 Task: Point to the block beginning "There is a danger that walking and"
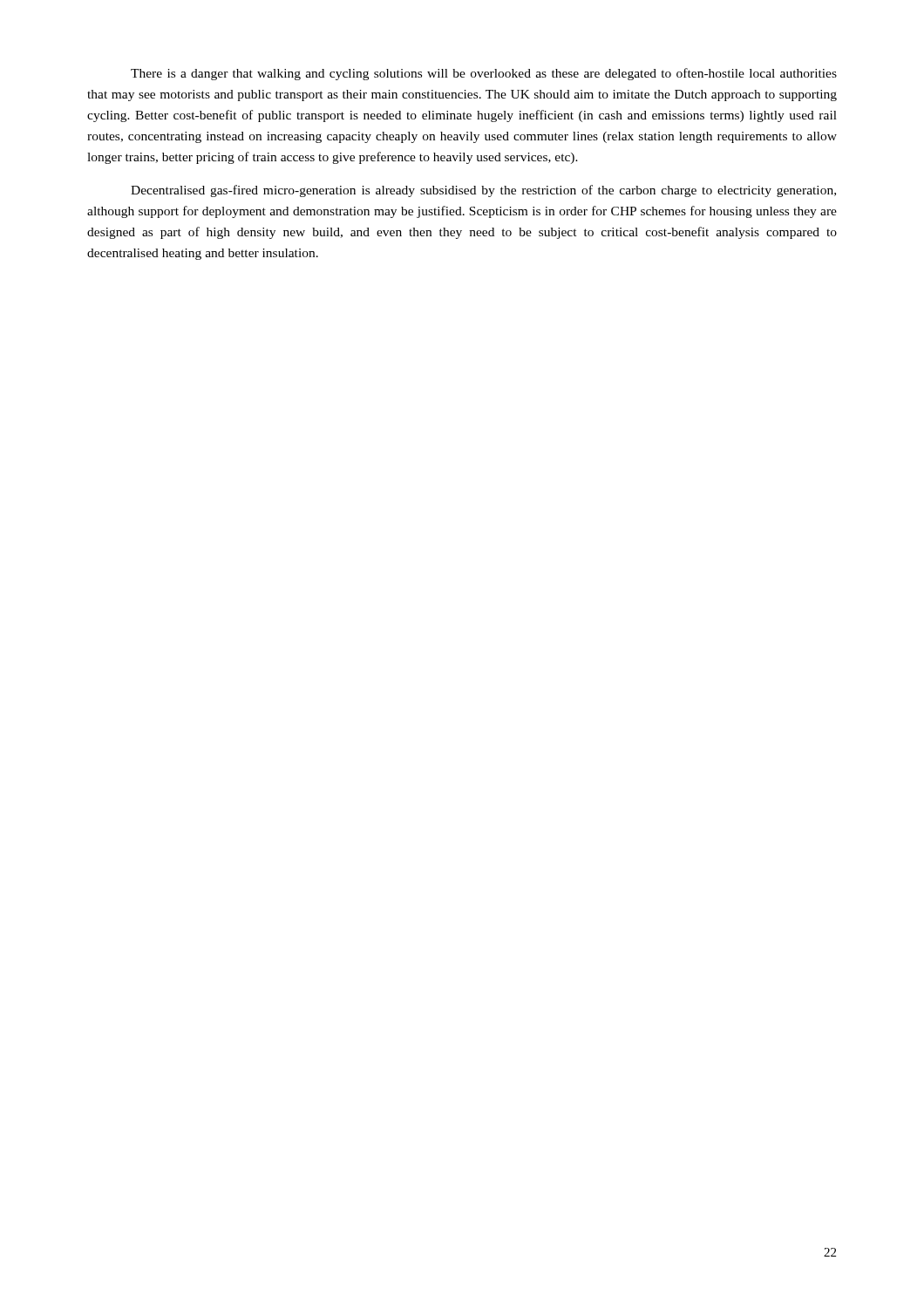pyautogui.click(x=462, y=163)
